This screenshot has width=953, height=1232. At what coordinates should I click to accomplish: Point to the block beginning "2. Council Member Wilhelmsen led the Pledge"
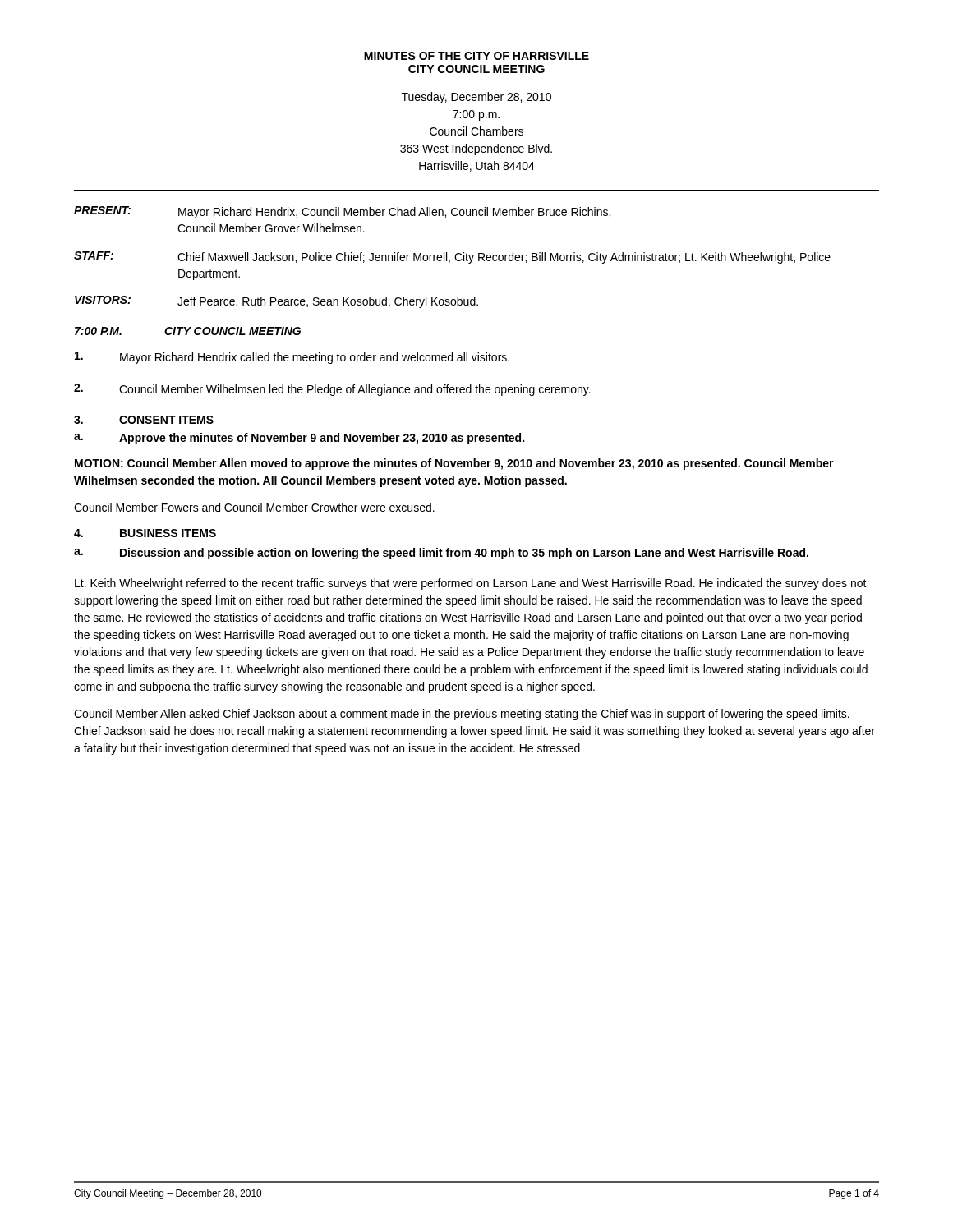point(476,390)
